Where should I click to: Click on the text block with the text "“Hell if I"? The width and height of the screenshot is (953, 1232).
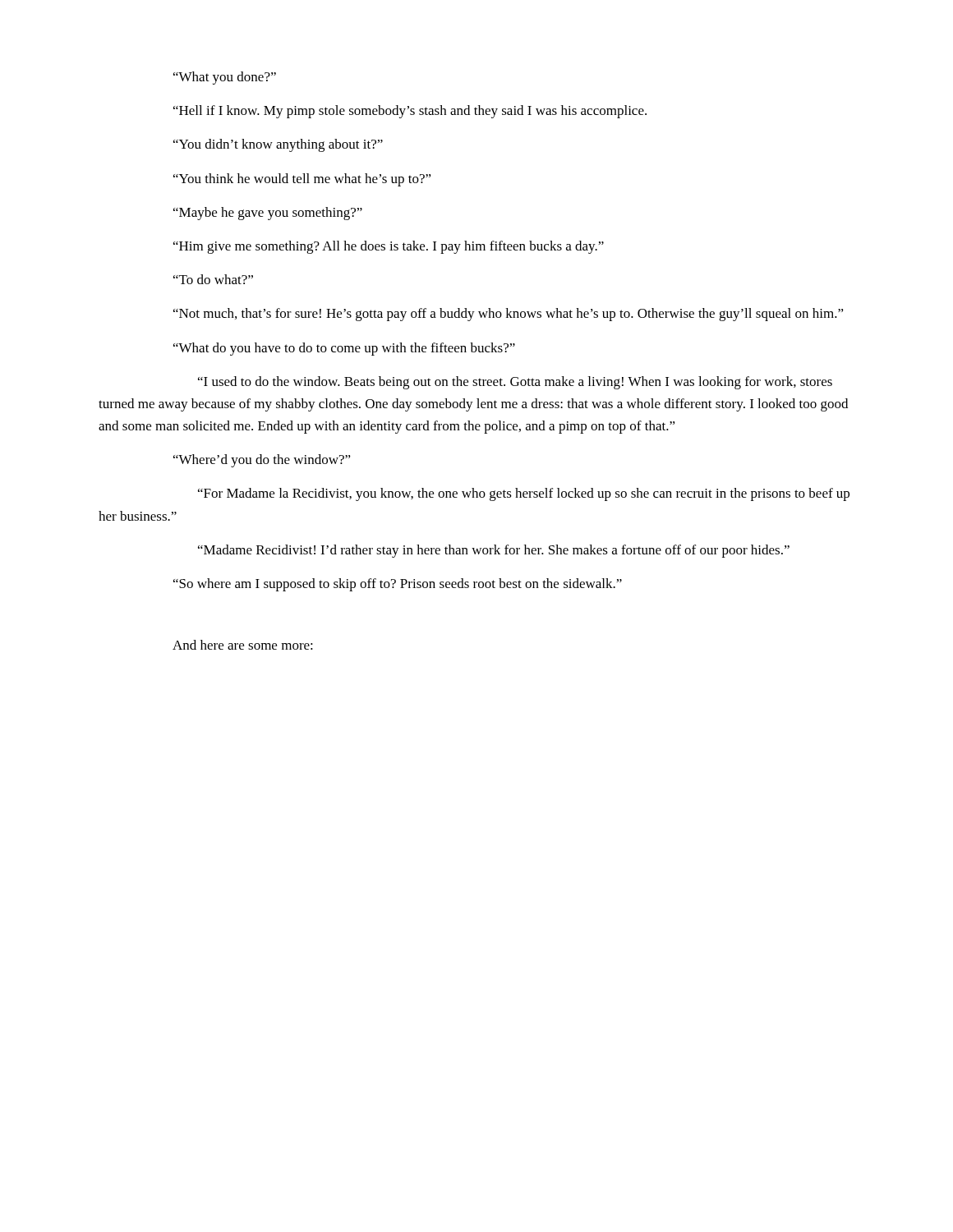[410, 111]
